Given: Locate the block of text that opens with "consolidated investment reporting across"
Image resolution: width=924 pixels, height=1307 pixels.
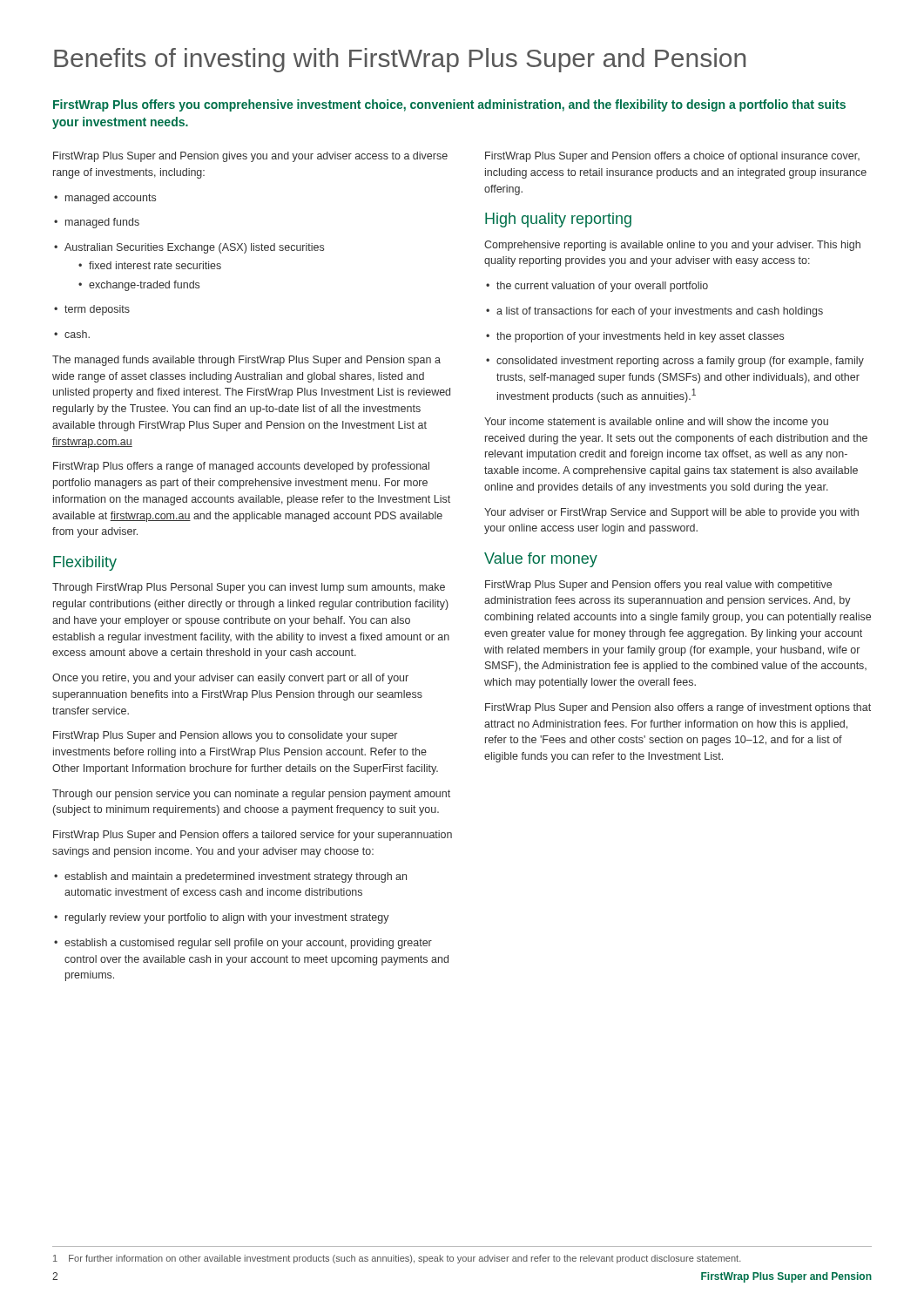Looking at the screenshot, I should [678, 379].
